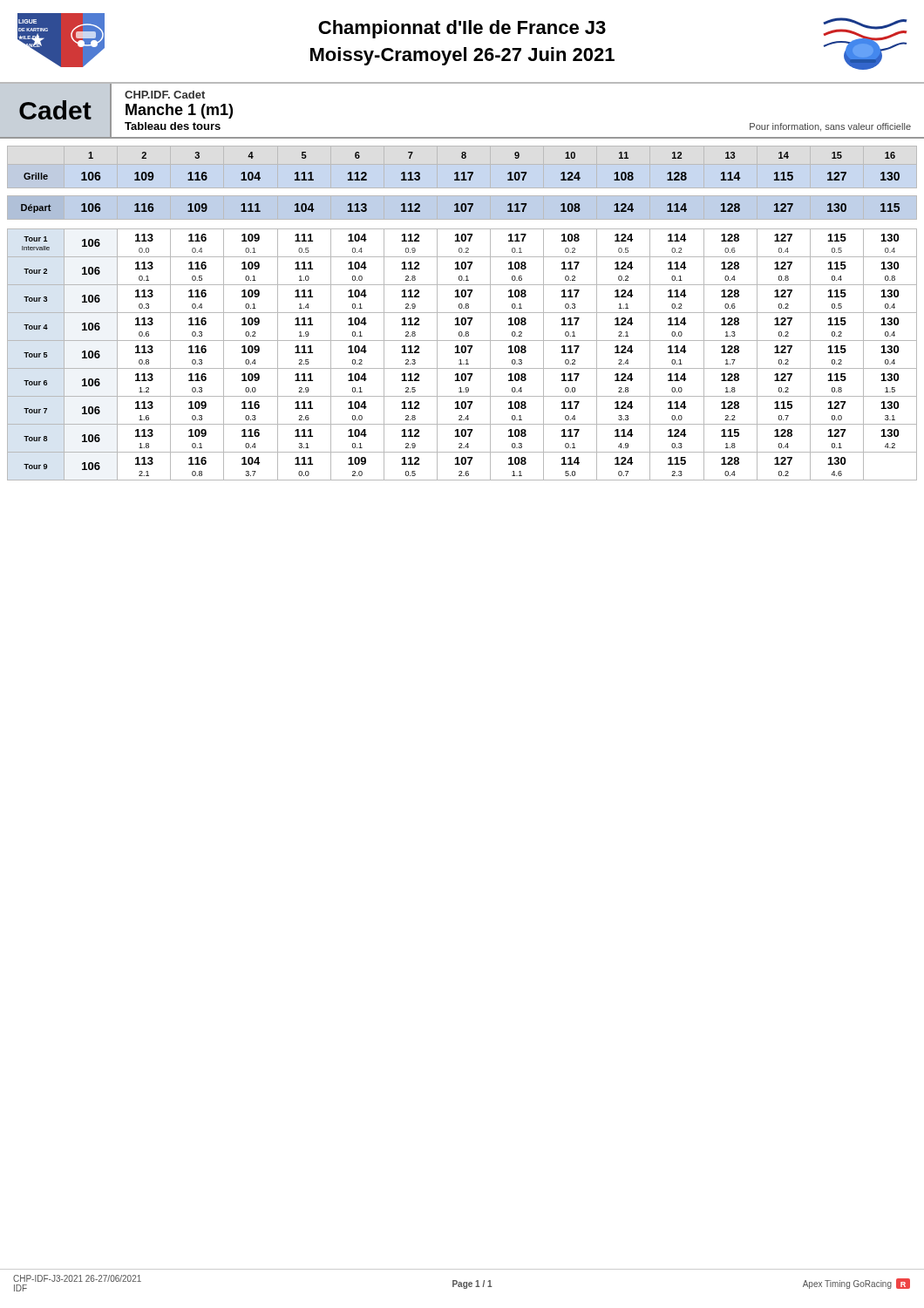Viewport: 924px width, 1308px height.
Task: Point to "Pour information, sans valeur officielle"
Action: click(830, 126)
